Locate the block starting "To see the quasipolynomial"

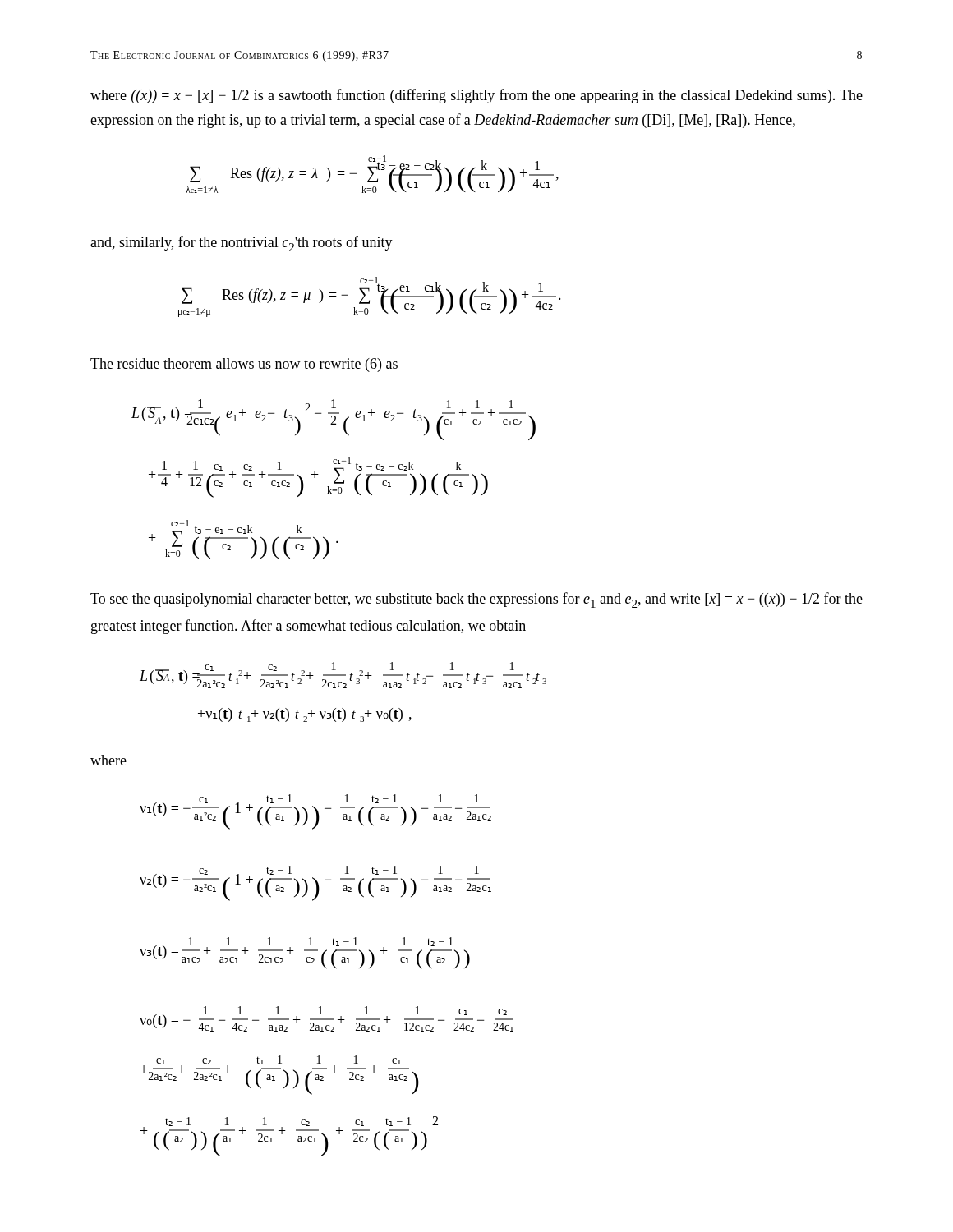(x=476, y=612)
